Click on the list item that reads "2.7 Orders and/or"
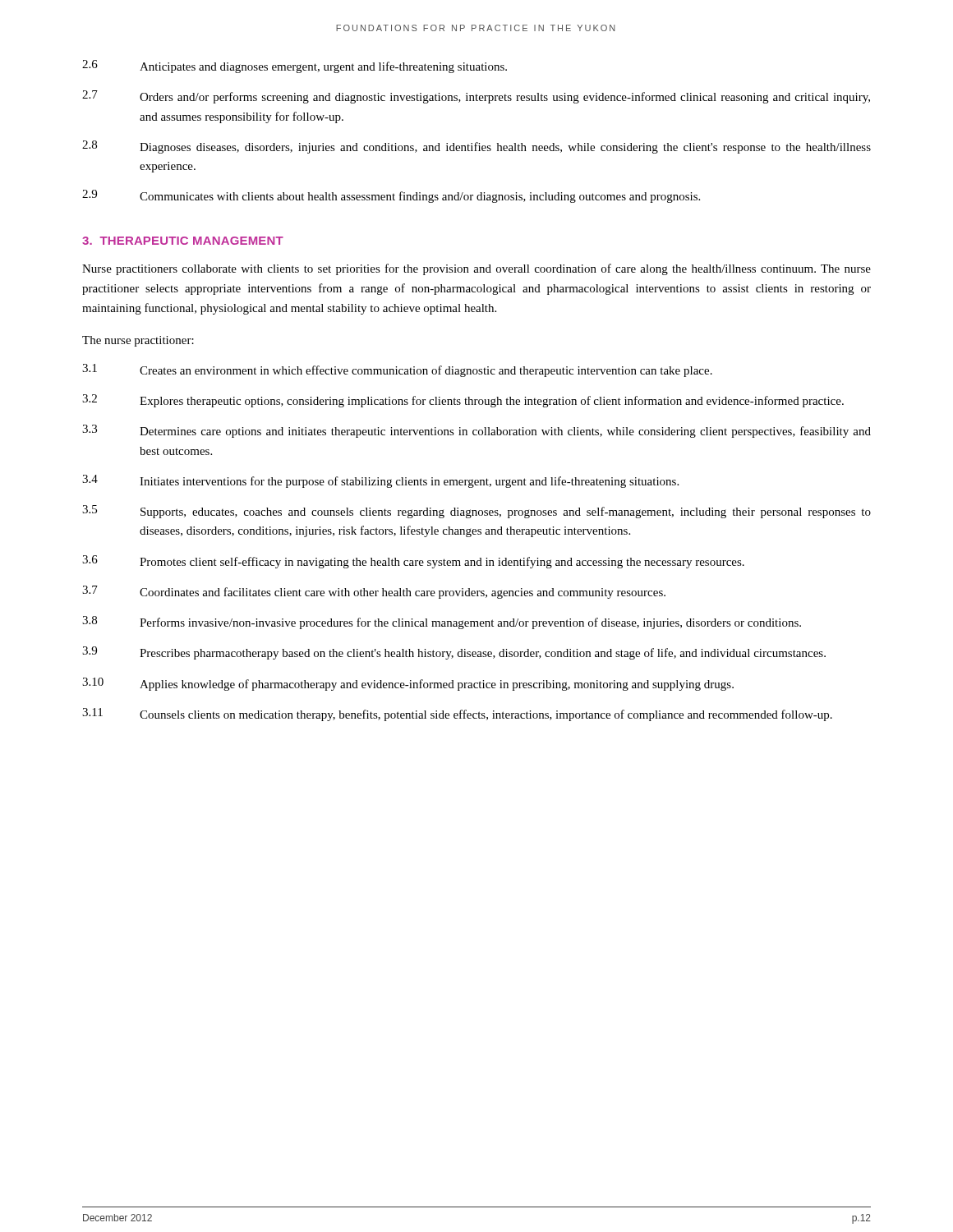 pyautogui.click(x=476, y=107)
